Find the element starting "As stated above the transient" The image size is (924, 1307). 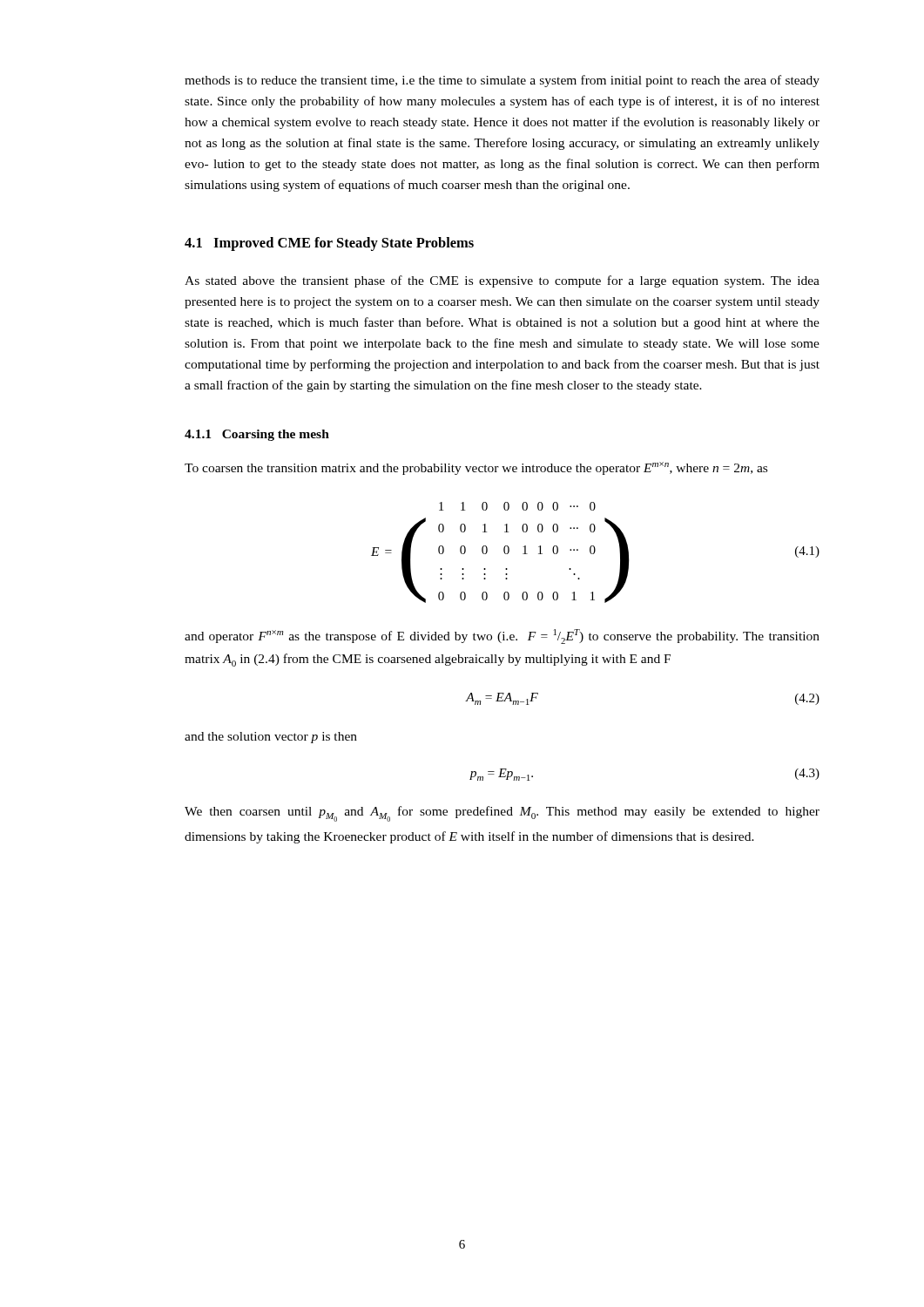[x=502, y=332]
